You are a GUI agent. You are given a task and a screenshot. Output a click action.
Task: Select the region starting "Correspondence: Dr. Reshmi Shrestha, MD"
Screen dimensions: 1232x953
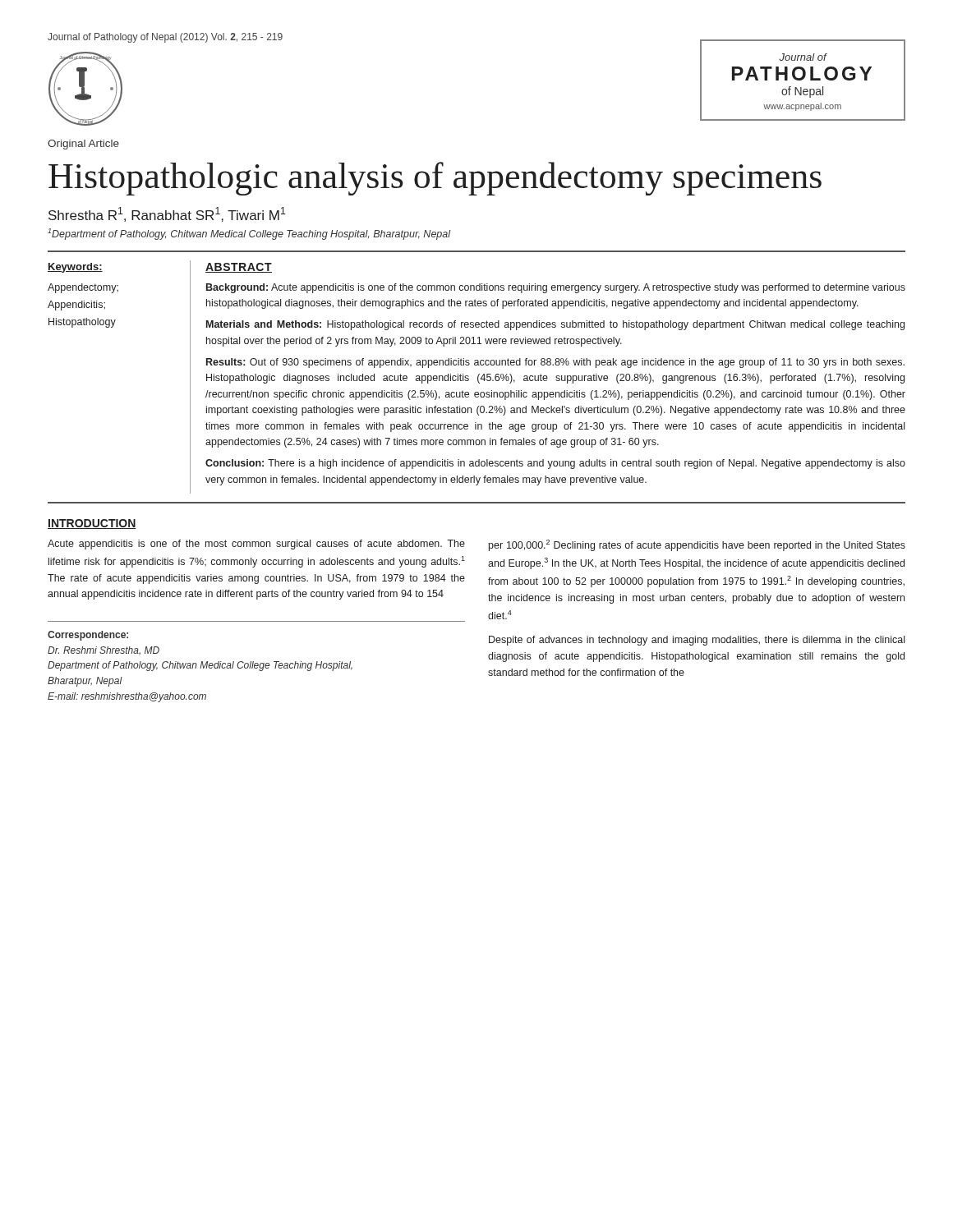tap(201, 666)
